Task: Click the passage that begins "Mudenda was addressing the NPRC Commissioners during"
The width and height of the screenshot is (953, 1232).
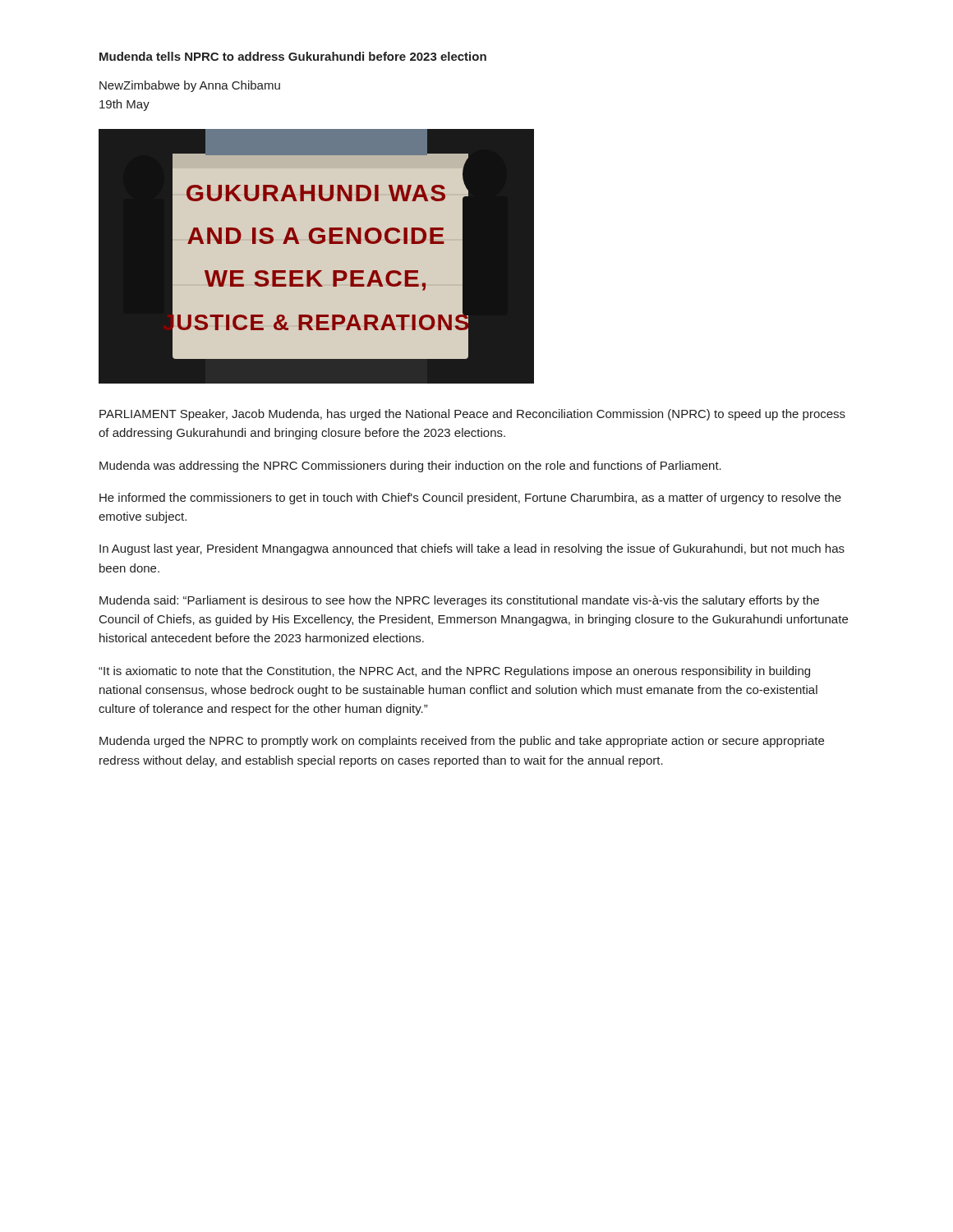Action: coord(410,465)
